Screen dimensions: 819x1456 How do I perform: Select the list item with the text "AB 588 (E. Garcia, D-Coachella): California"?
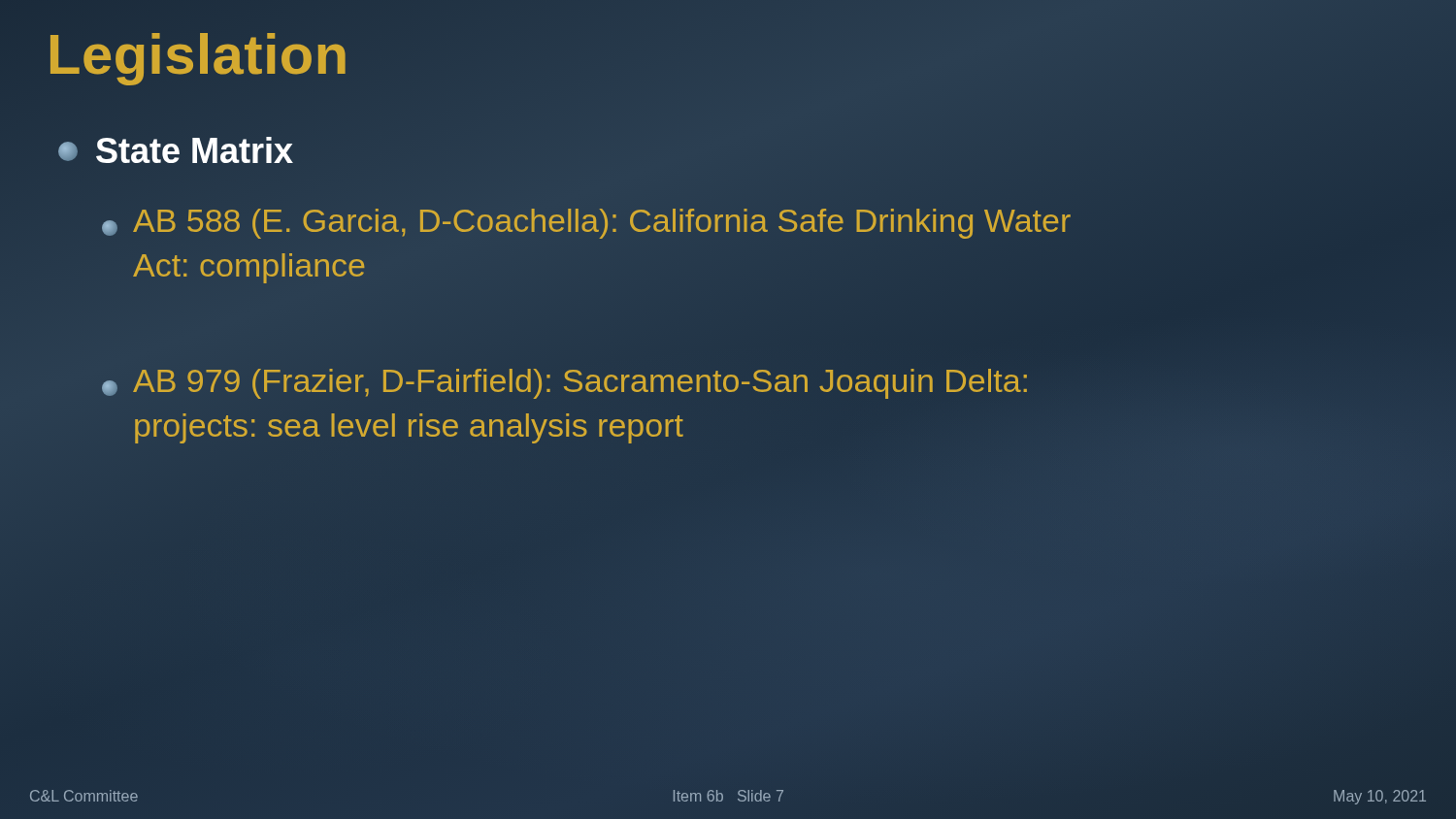point(586,243)
